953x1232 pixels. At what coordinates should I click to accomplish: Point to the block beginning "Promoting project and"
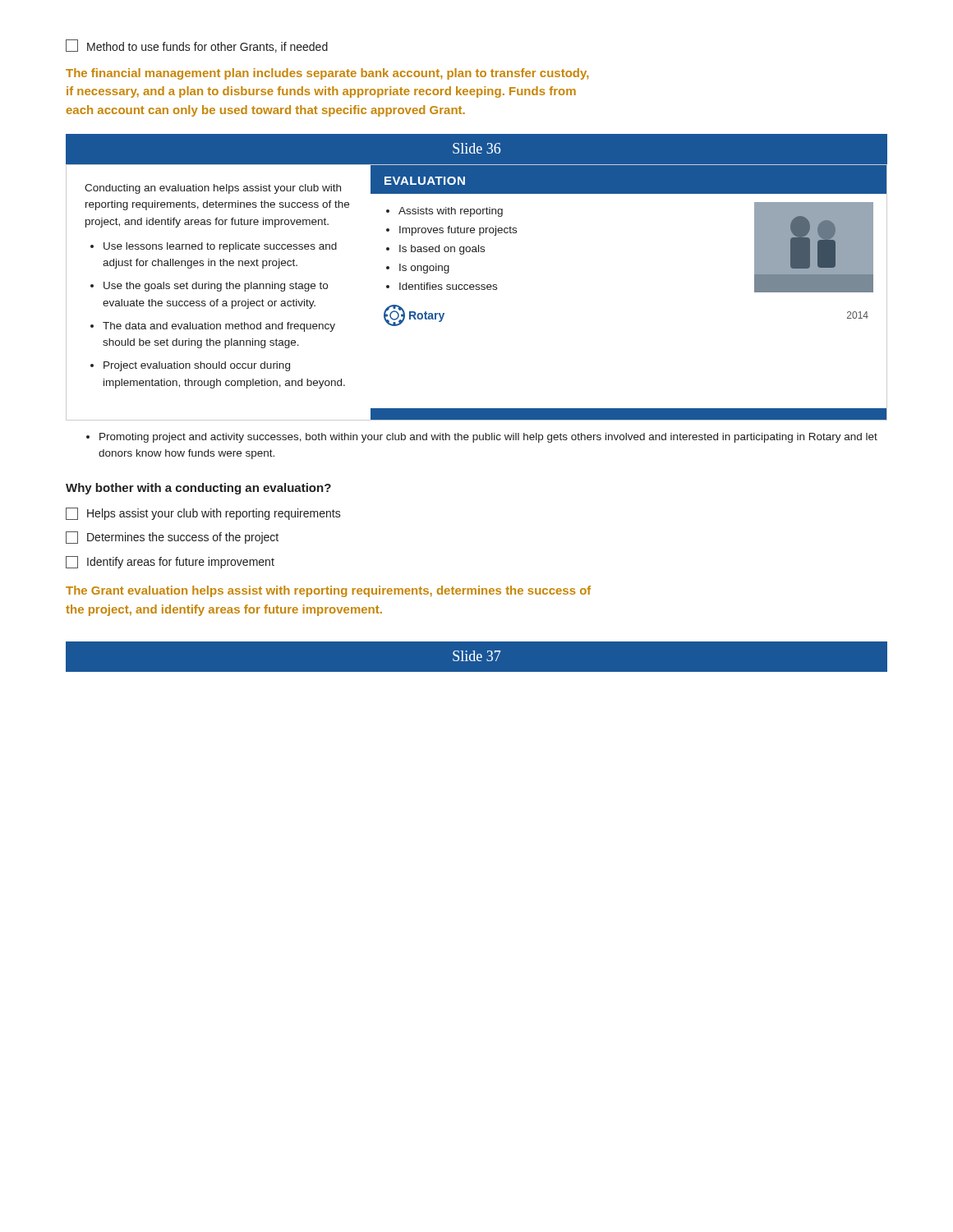(x=488, y=445)
